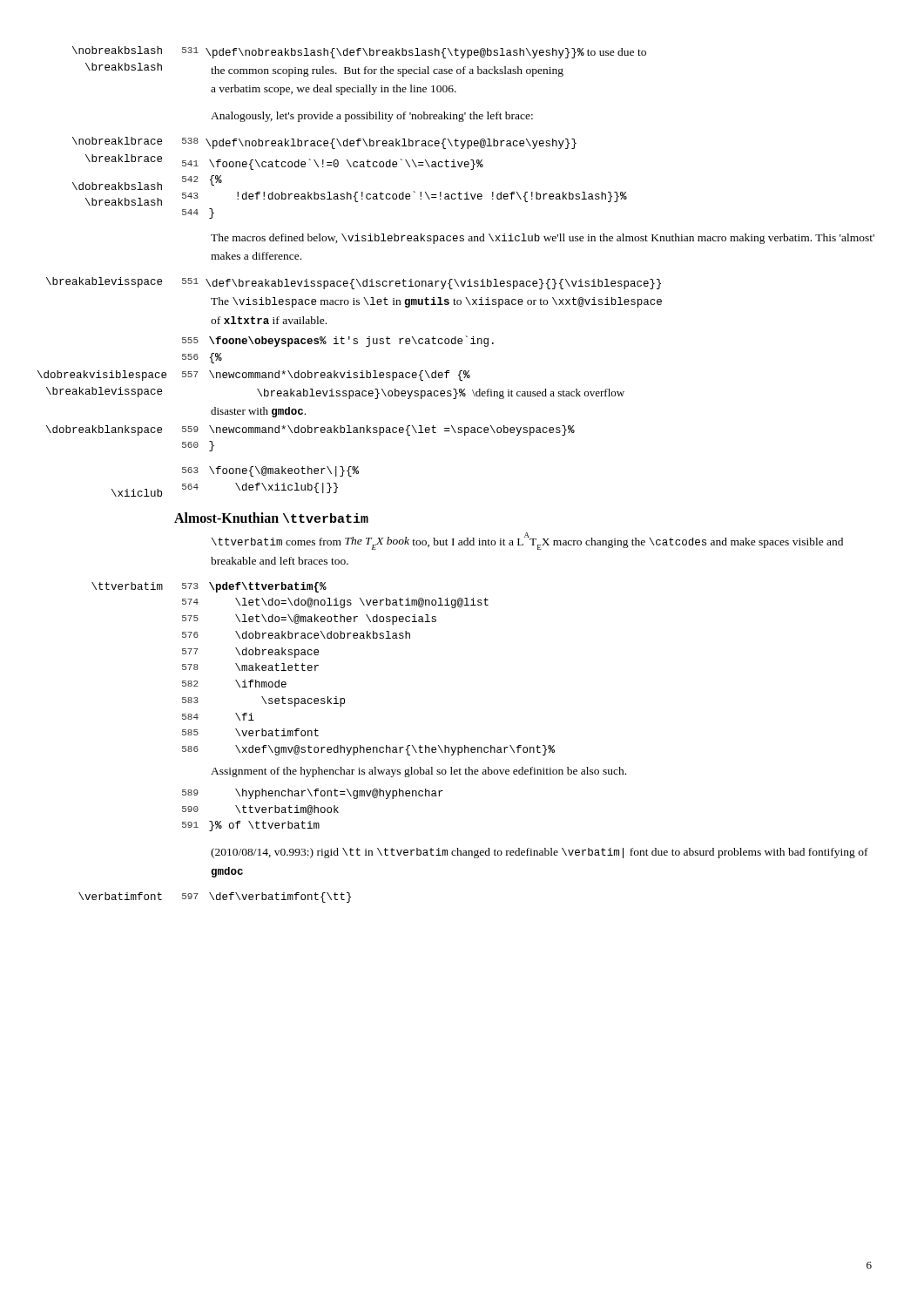Viewport: 924px width, 1307px height.
Task: Click on the passage starting "\verbatimfont 597 \def\verbatimfont{\tt}"
Action: [x=263, y=898]
